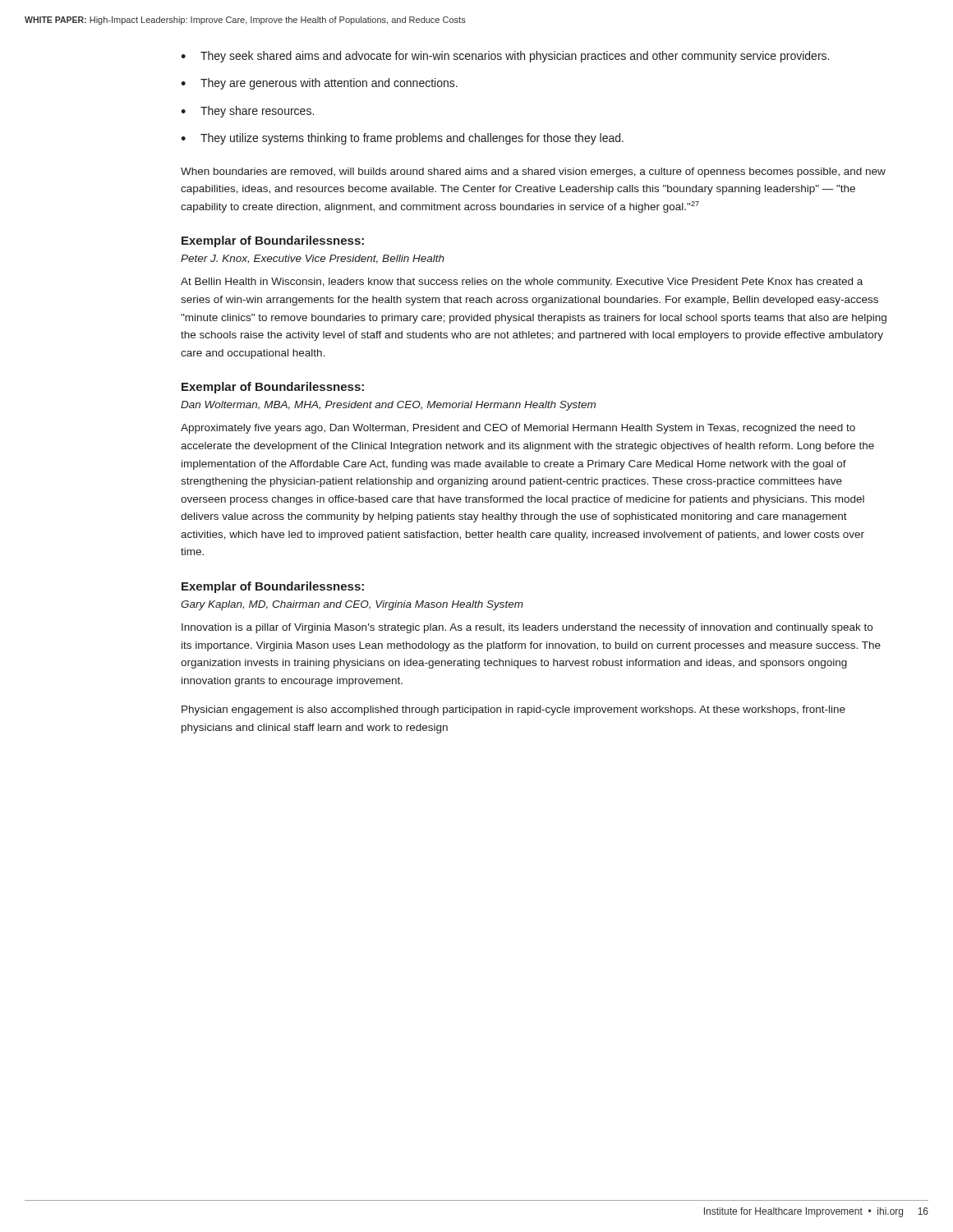Find the text block starting "Gary Kaplan, MD, Chairman and CEO, Virginia Mason"
Screen dimensions: 1232x953
click(352, 604)
